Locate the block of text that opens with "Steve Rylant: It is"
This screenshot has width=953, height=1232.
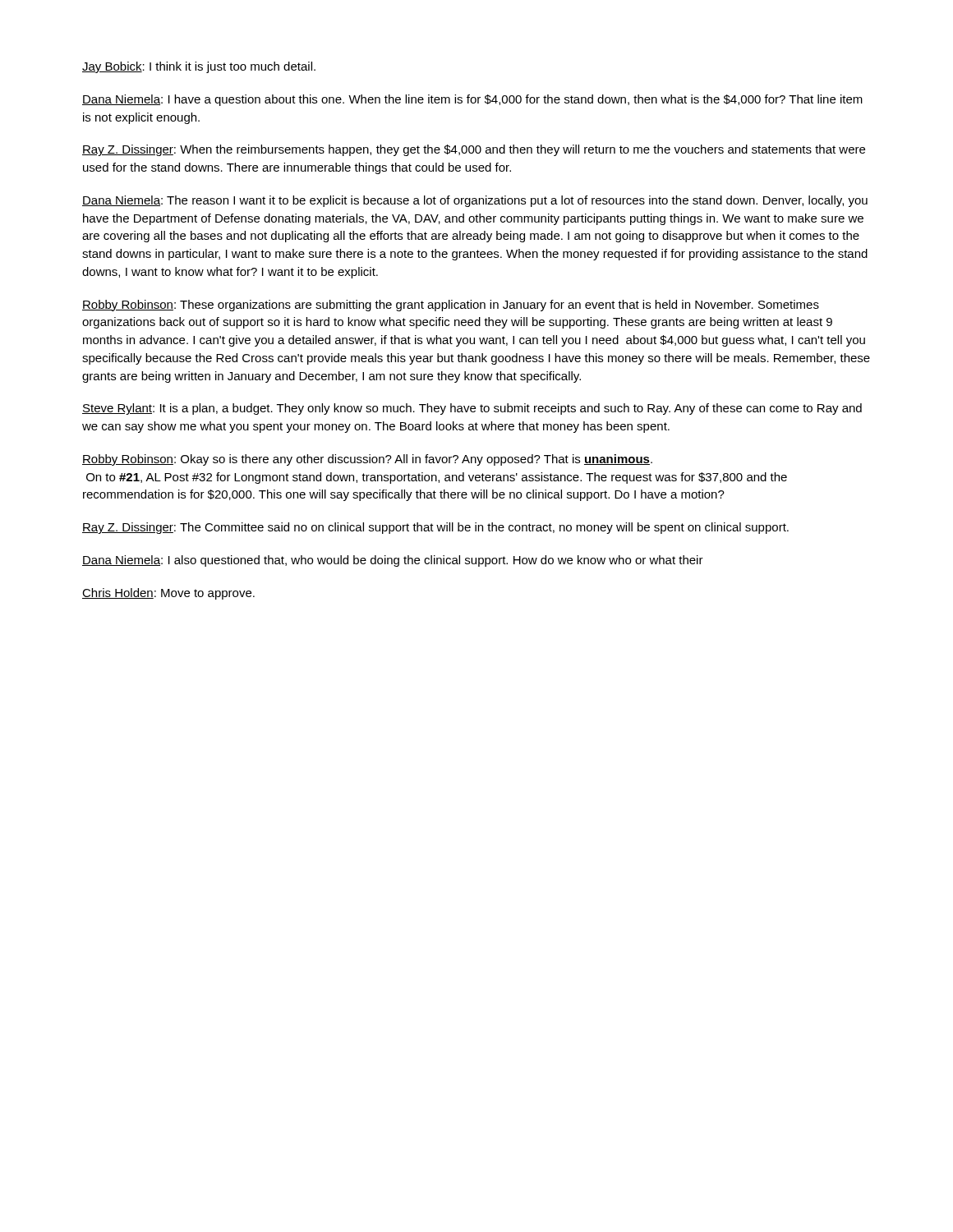pyautogui.click(x=472, y=417)
